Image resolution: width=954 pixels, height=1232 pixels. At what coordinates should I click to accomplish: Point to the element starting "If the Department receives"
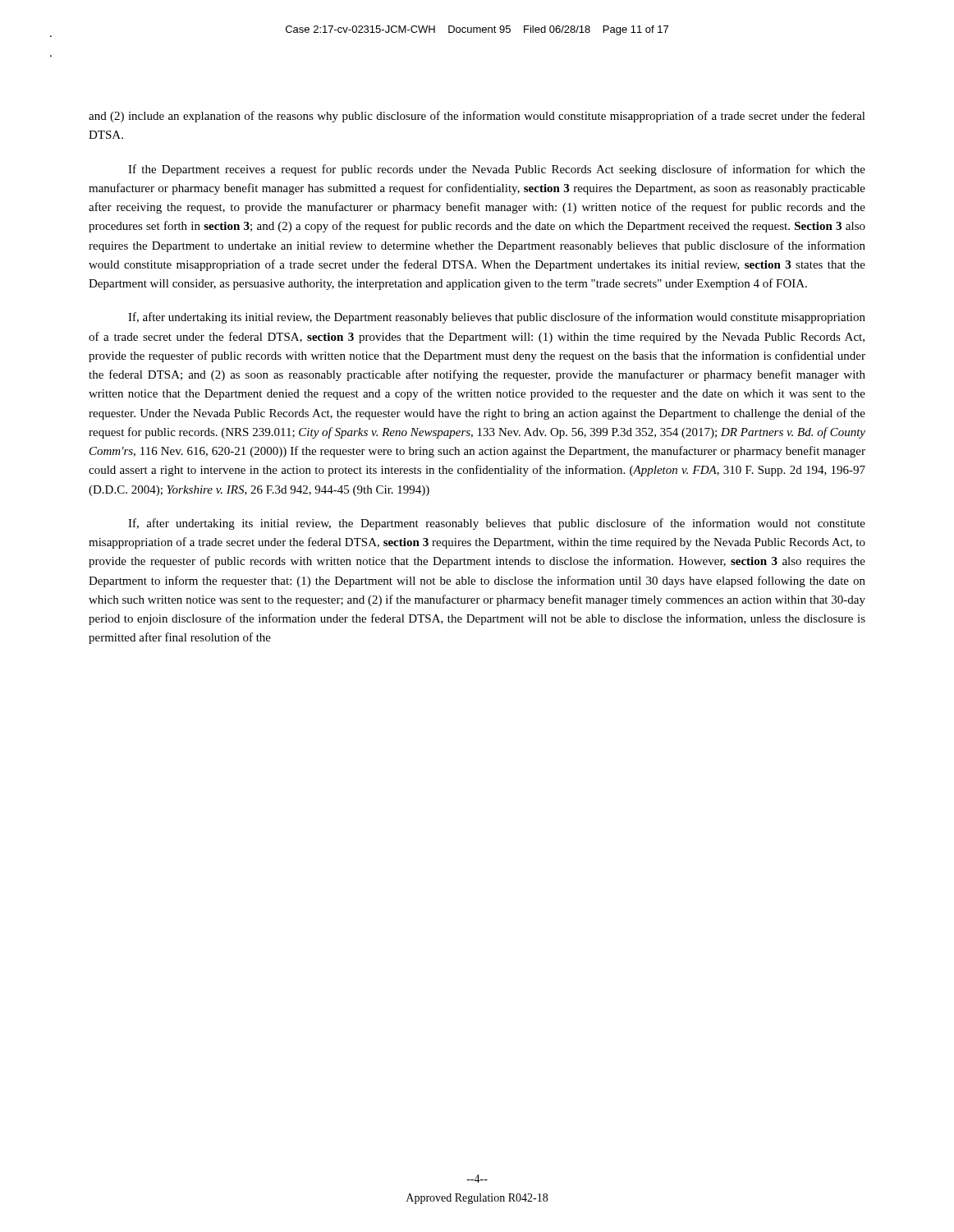click(477, 226)
